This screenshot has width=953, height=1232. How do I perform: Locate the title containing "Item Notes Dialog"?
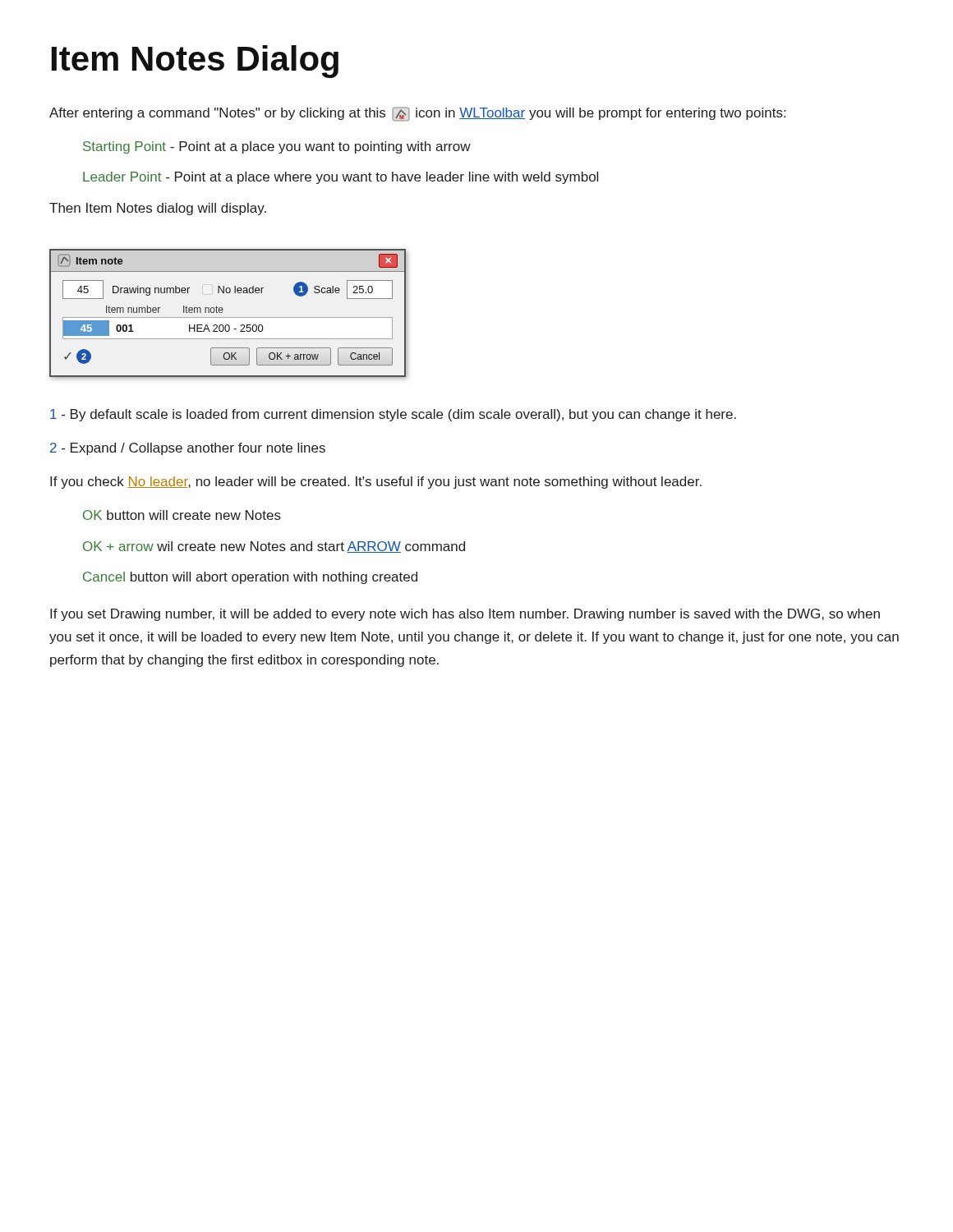click(195, 62)
